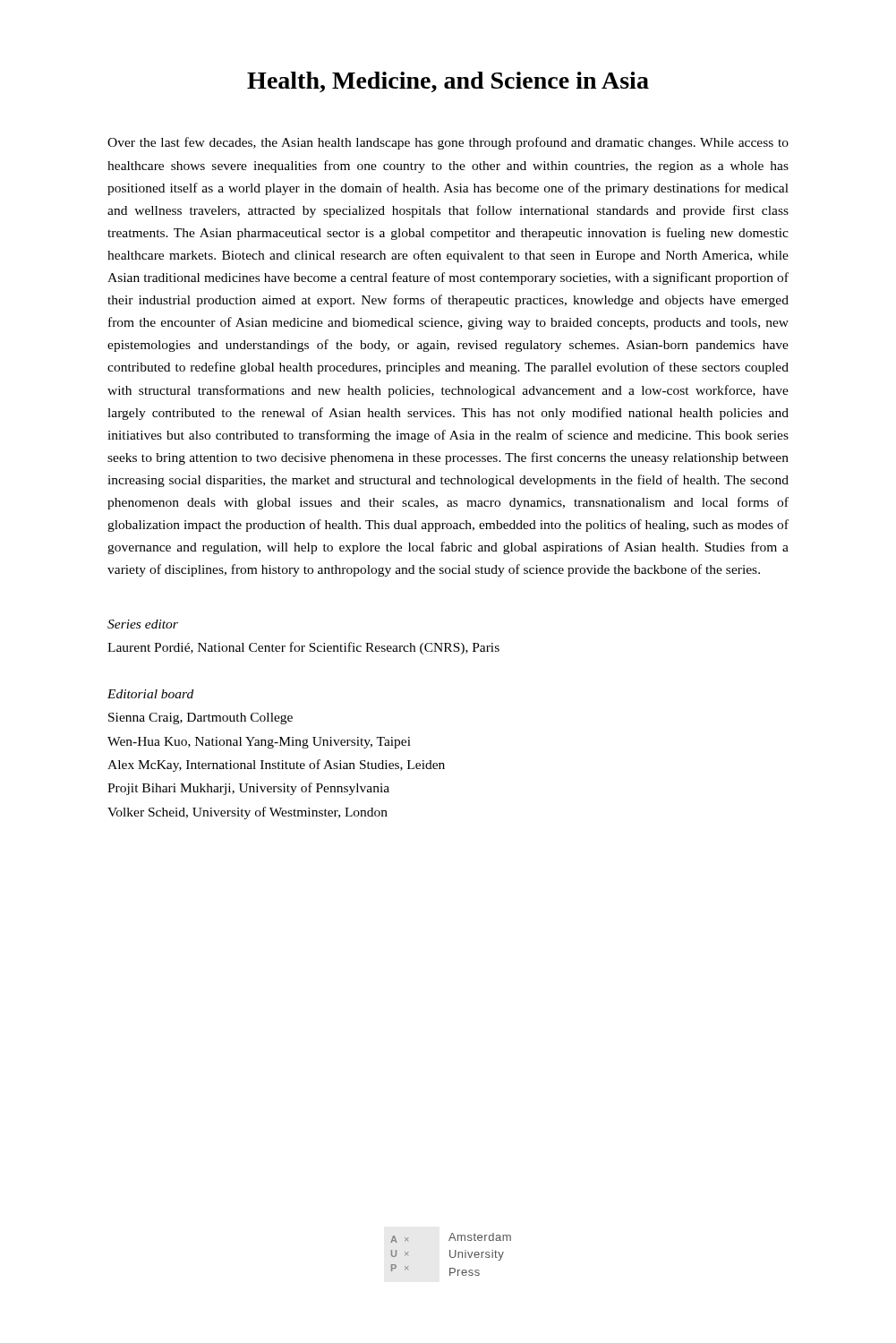This screenshot has width=896, height=1343.
Task: Find the text block that says "Series editor Laurent"
Action: point(448,636)
